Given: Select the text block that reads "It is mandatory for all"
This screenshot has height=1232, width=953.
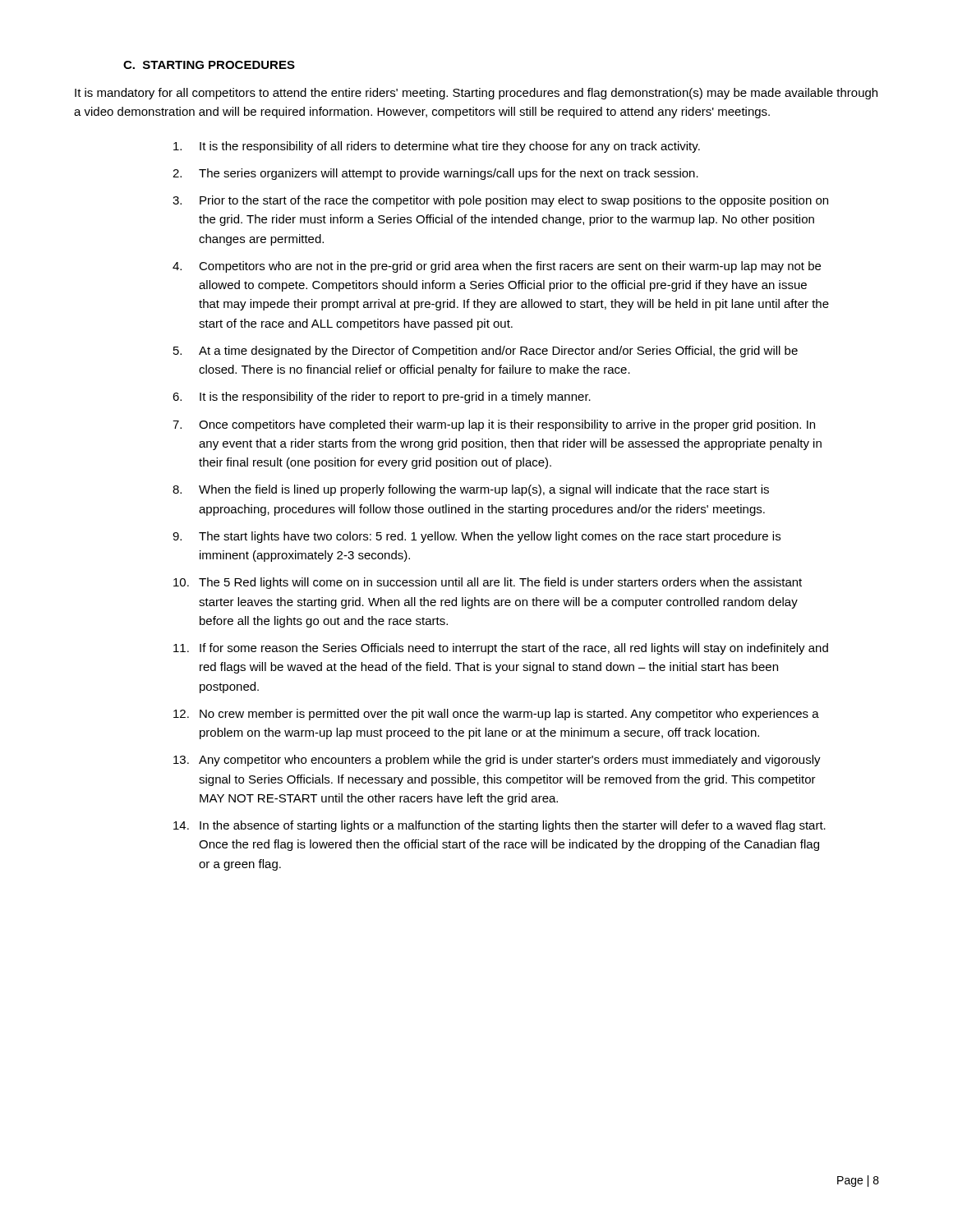Looking at the screenshot, I should (x=476, y=102).
